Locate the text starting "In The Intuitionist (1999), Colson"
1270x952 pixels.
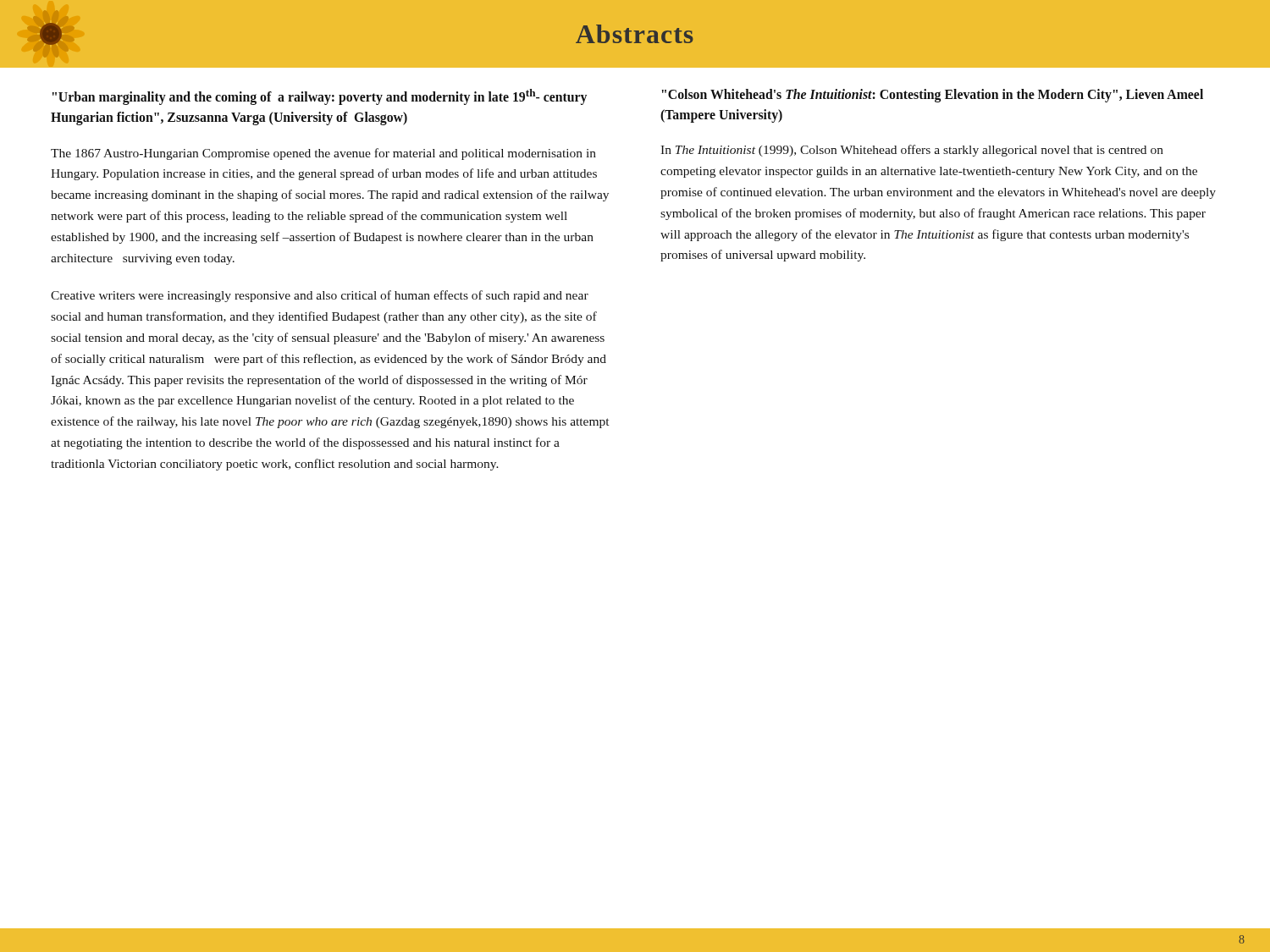938,202
